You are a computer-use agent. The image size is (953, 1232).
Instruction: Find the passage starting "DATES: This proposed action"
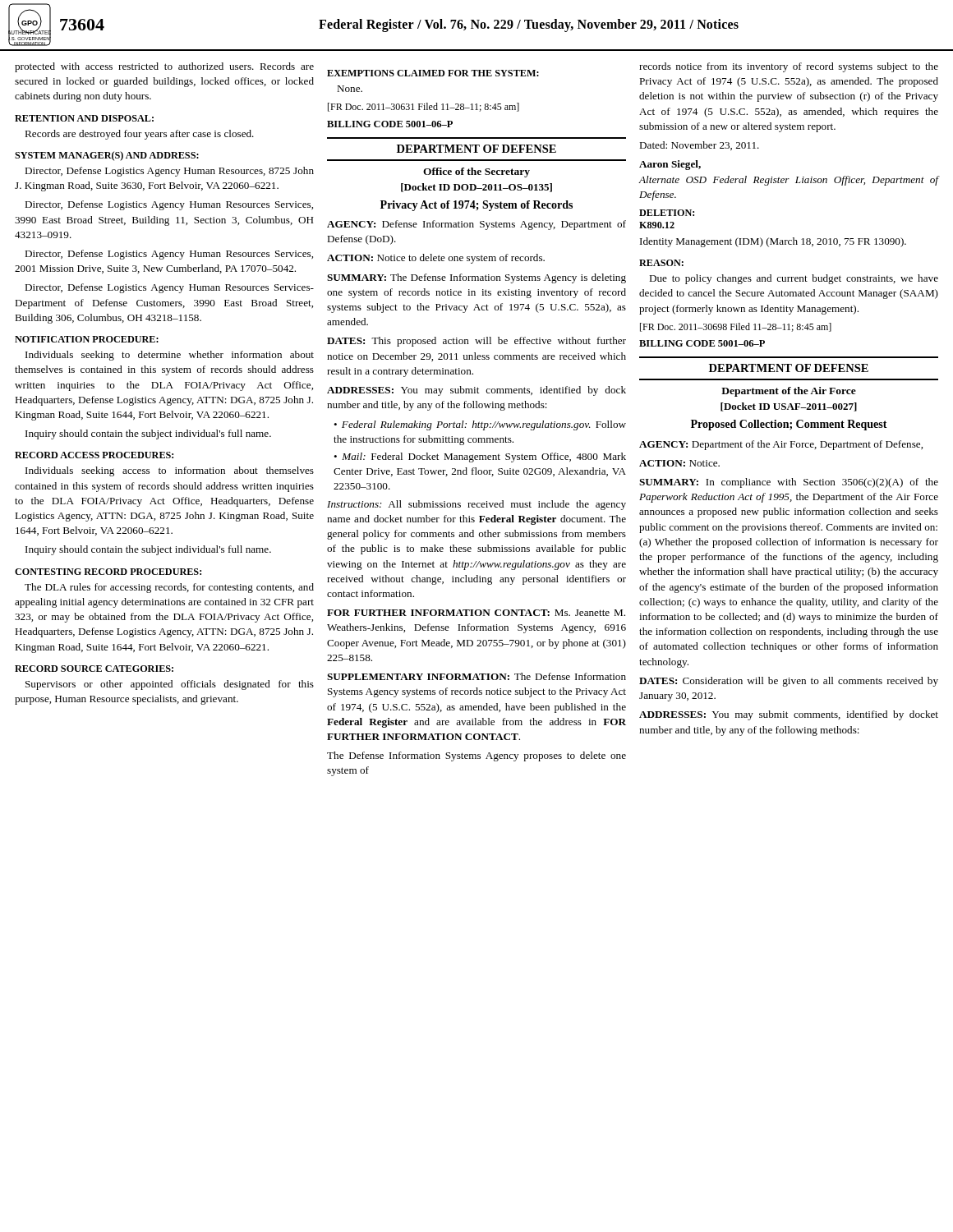(x=476, y=356)
